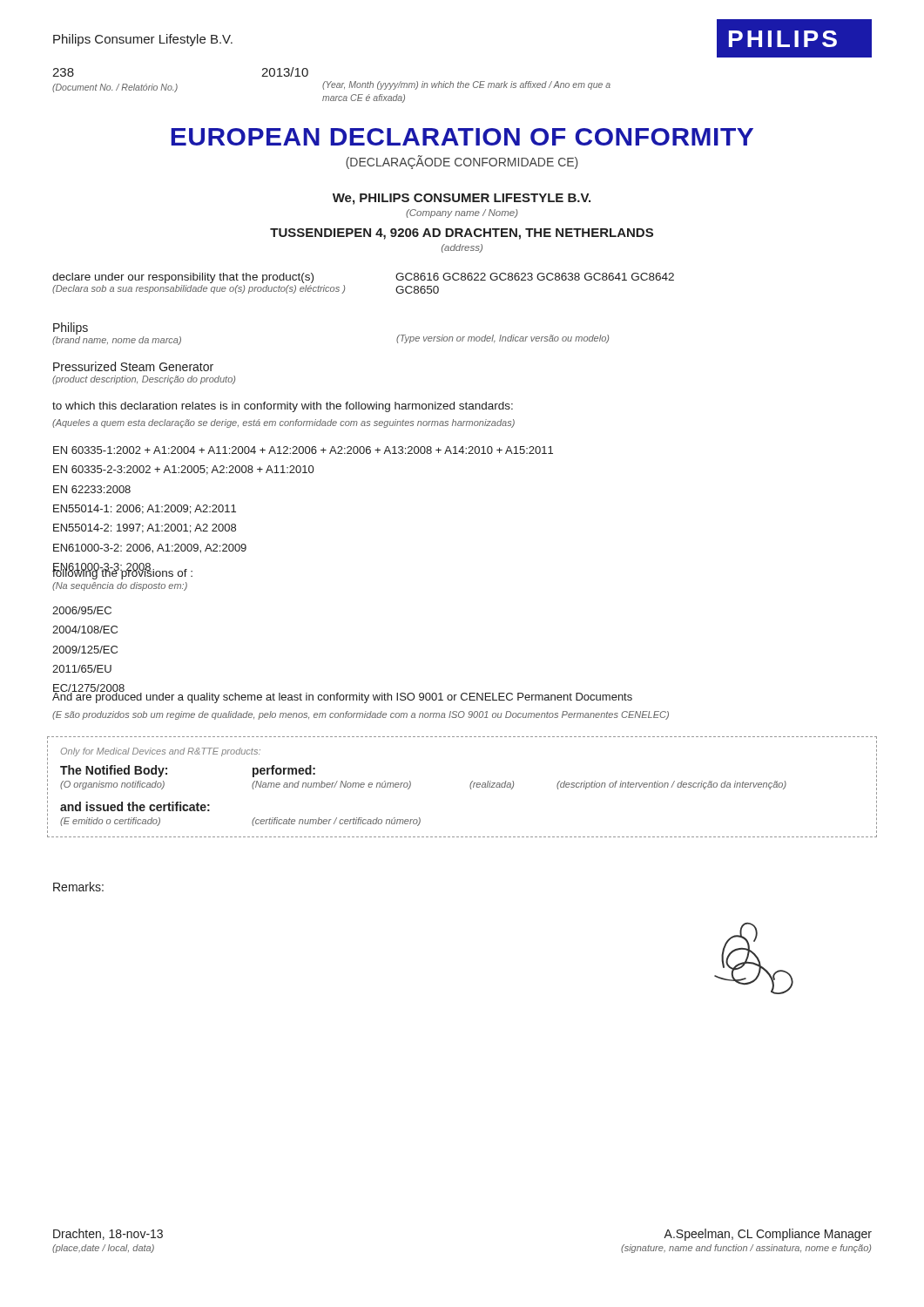
Task: Point to the block beginning "TUSSENDIEPEN 4, 9206 AD DRACHTEN, THE"
Action: pyautogui.click(x=462, y=232)
